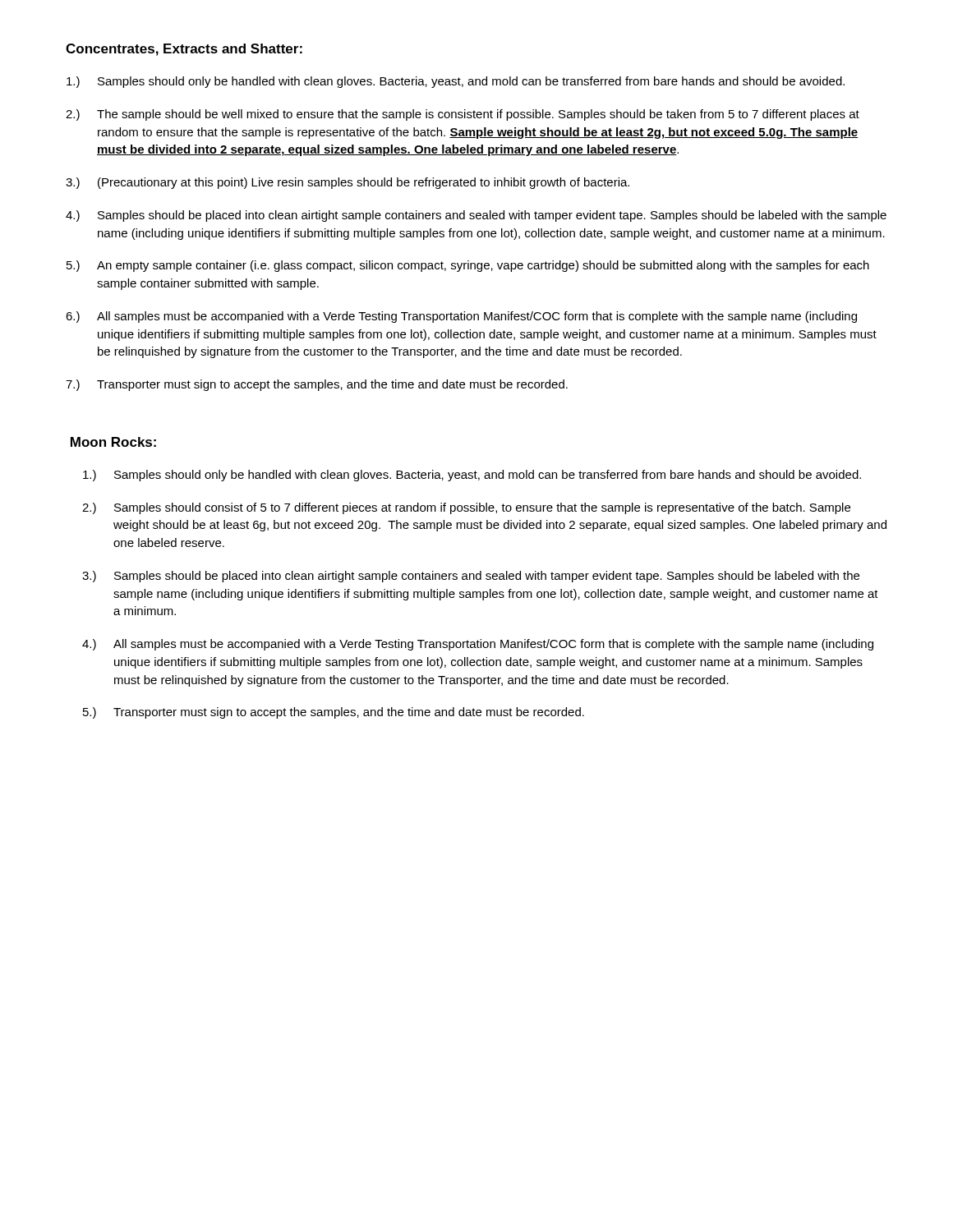Image resolution: width=953 pixels, height=1232 pixels.
Task: Find the block on this page that starts "3.) Samples should be"
Action: point(485,593)
